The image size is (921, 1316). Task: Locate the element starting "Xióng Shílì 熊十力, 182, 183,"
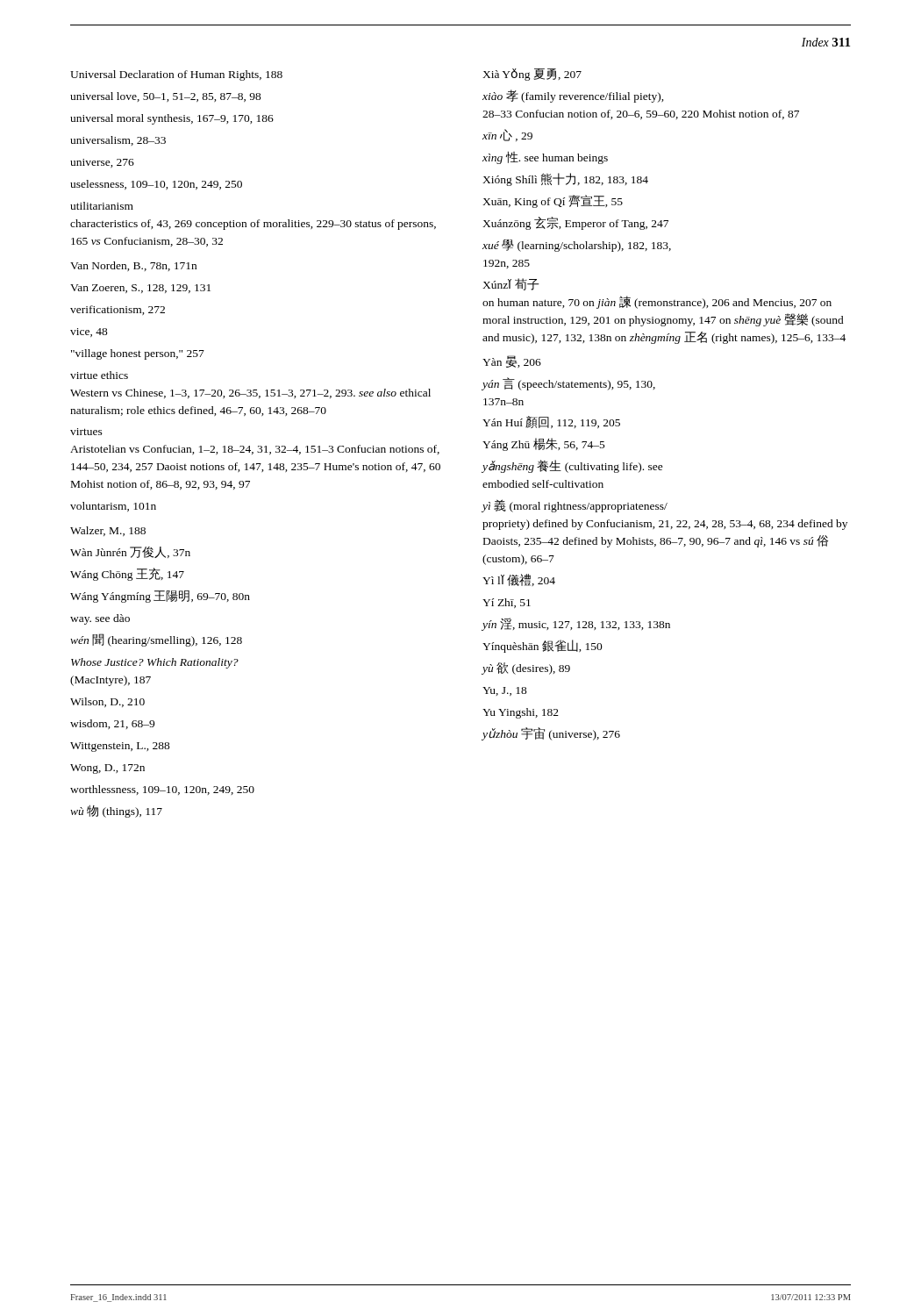pos(565,179)
